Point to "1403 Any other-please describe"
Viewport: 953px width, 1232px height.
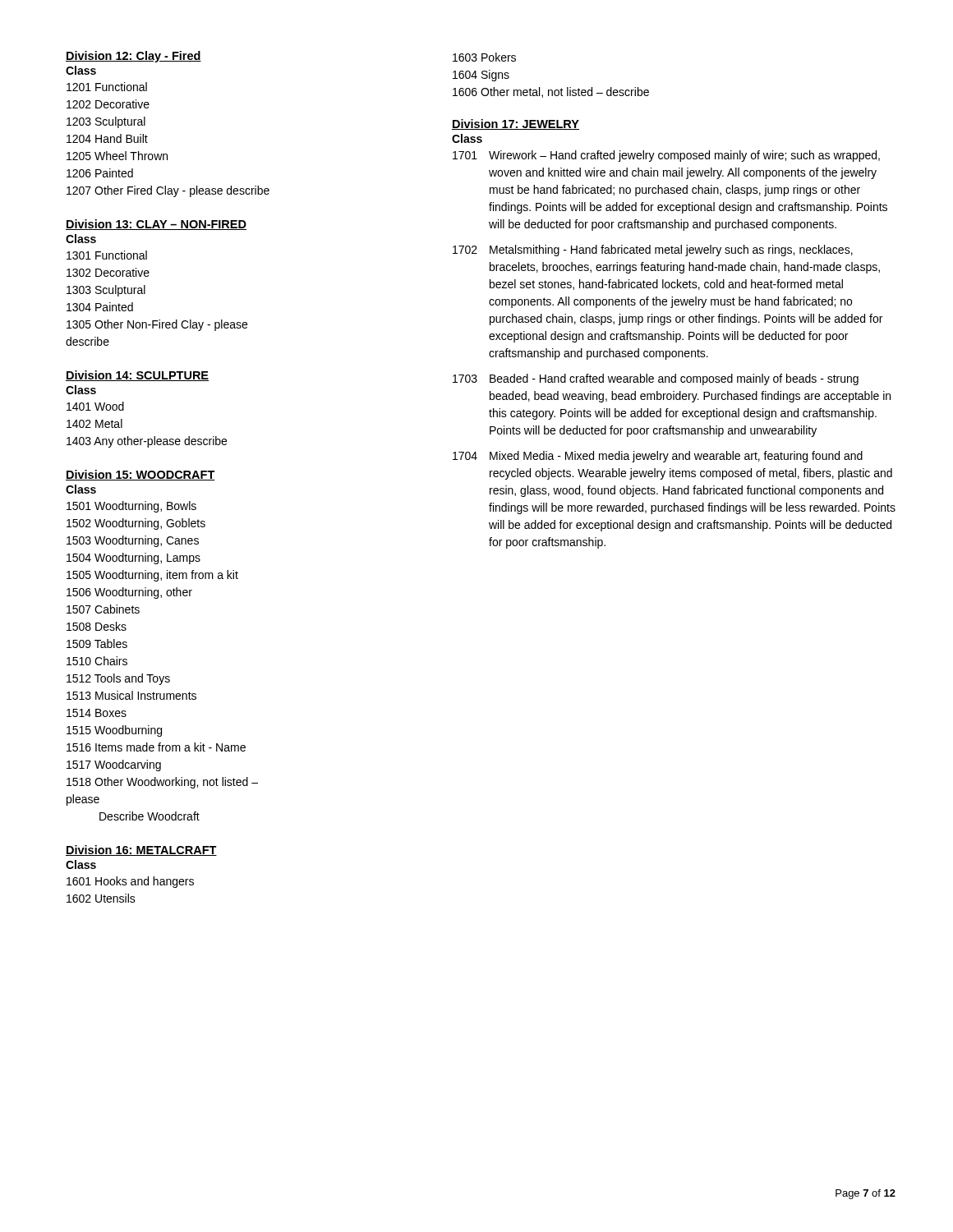coord(147,441)
